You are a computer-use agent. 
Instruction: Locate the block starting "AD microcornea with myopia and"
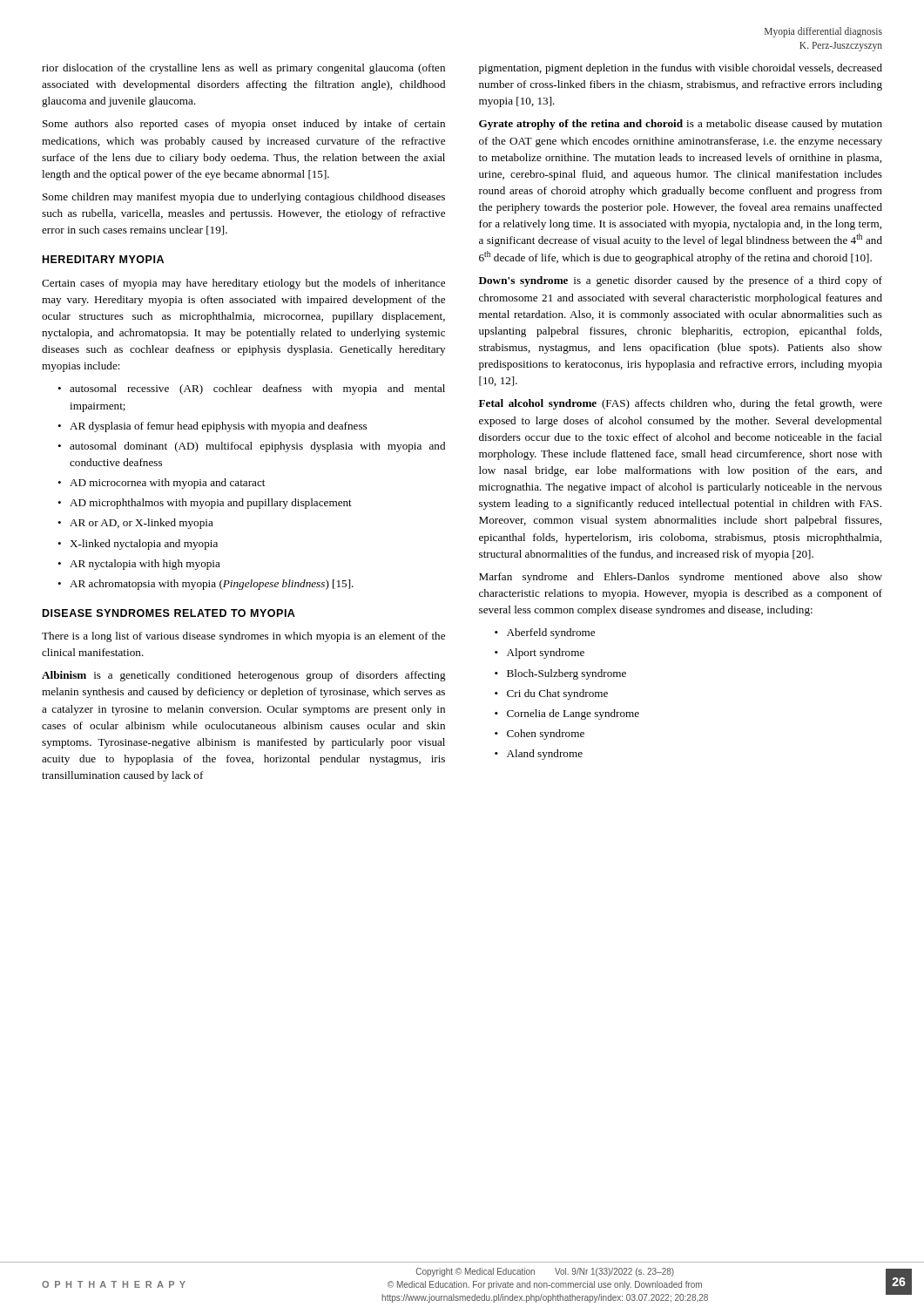tap(167, 482)
